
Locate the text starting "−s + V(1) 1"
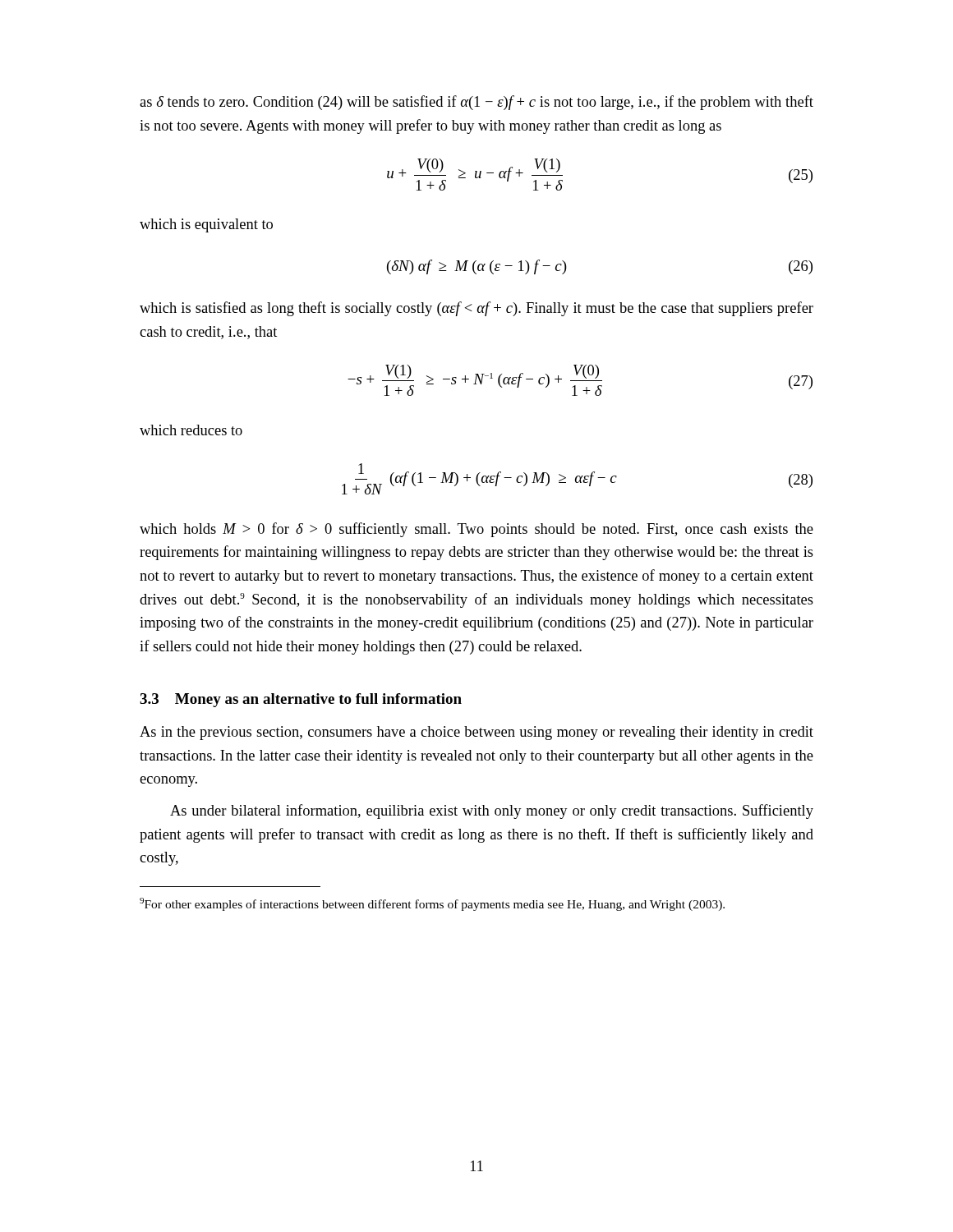coord(580,381)
